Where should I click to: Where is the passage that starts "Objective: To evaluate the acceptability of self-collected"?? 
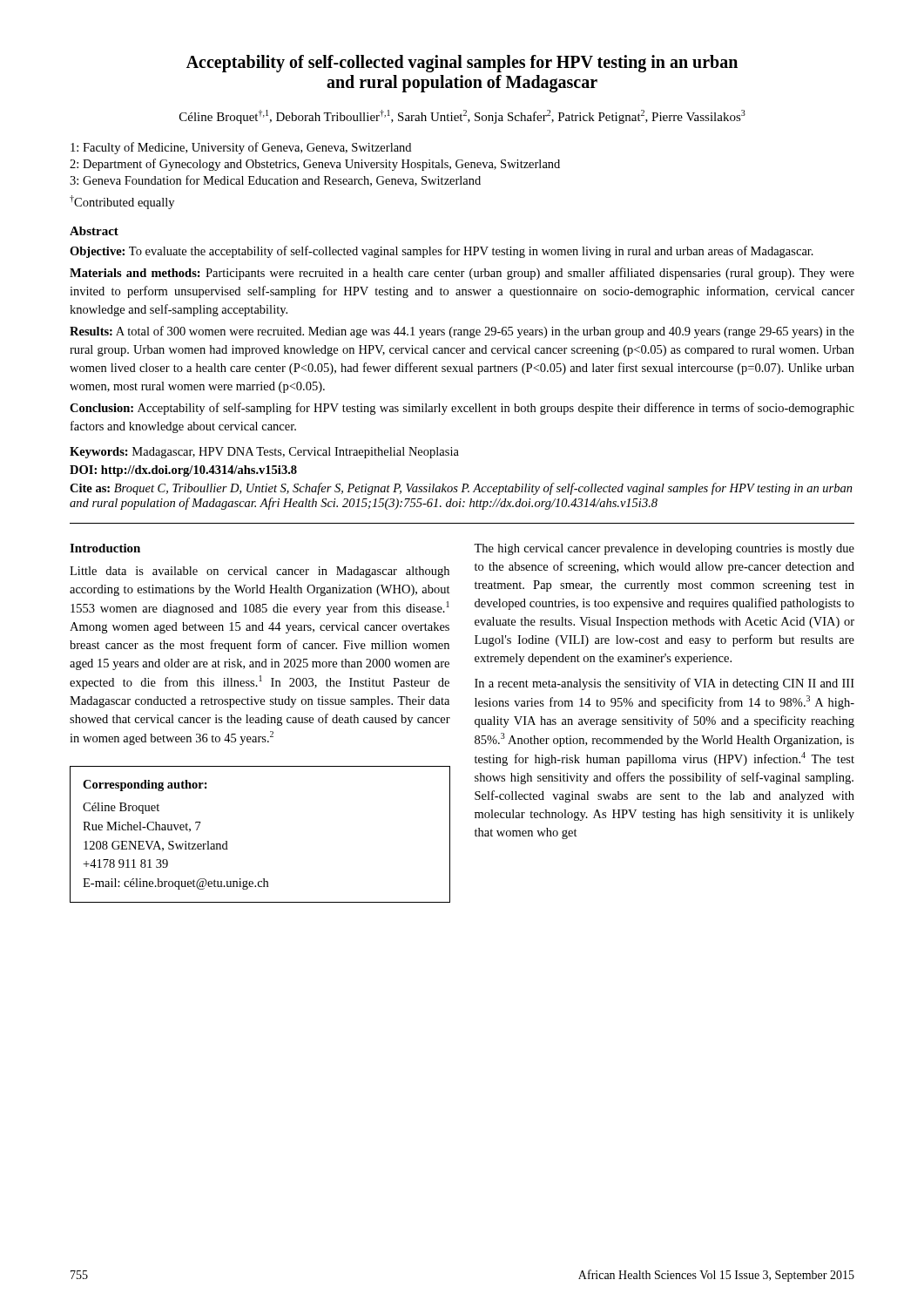pyautogui.click(x=462, y=339)
